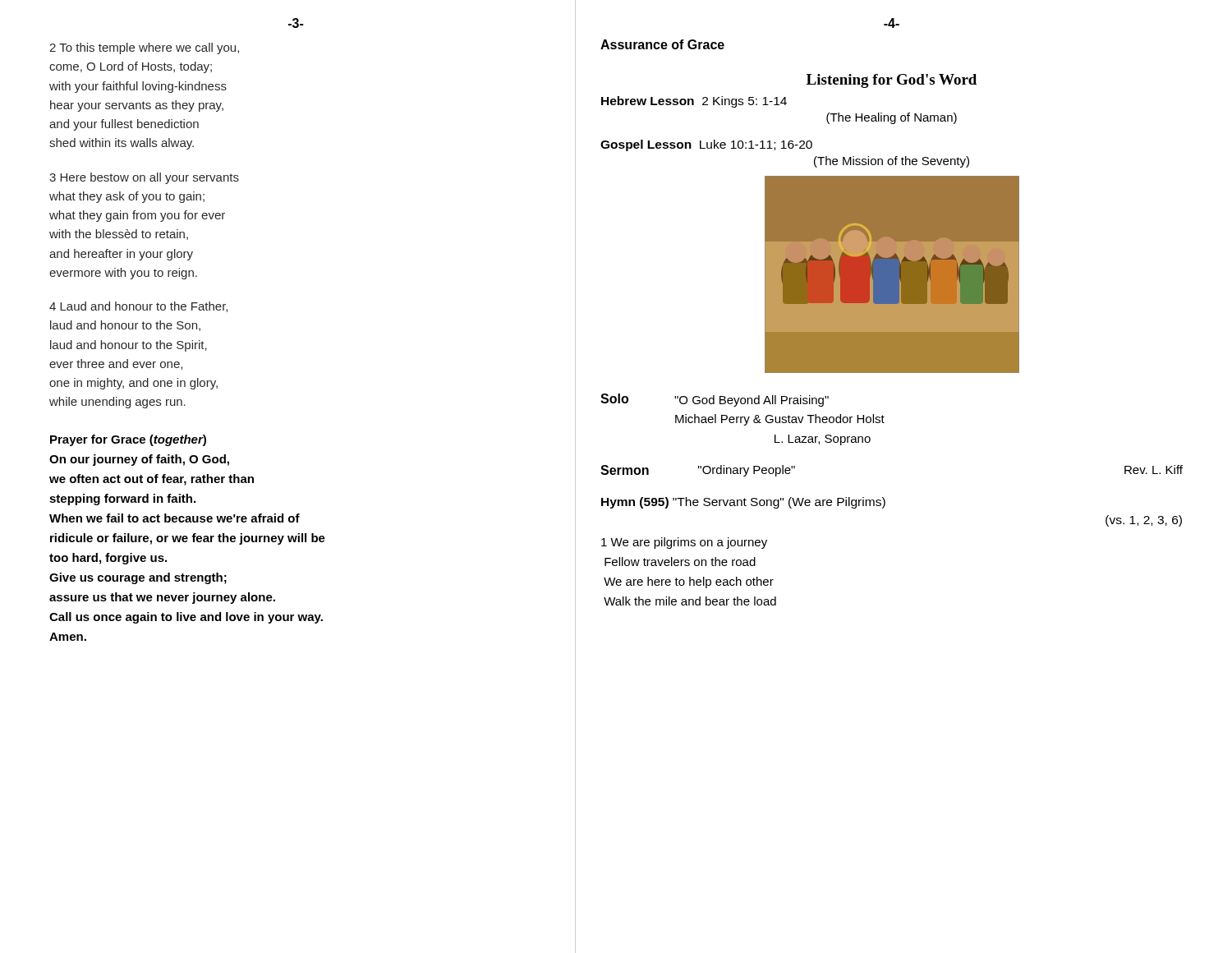Viewport: 1232px width, 953px height.
Task: Locate the section header that says "Assurance of Grace"
Action: click(662, 45)
